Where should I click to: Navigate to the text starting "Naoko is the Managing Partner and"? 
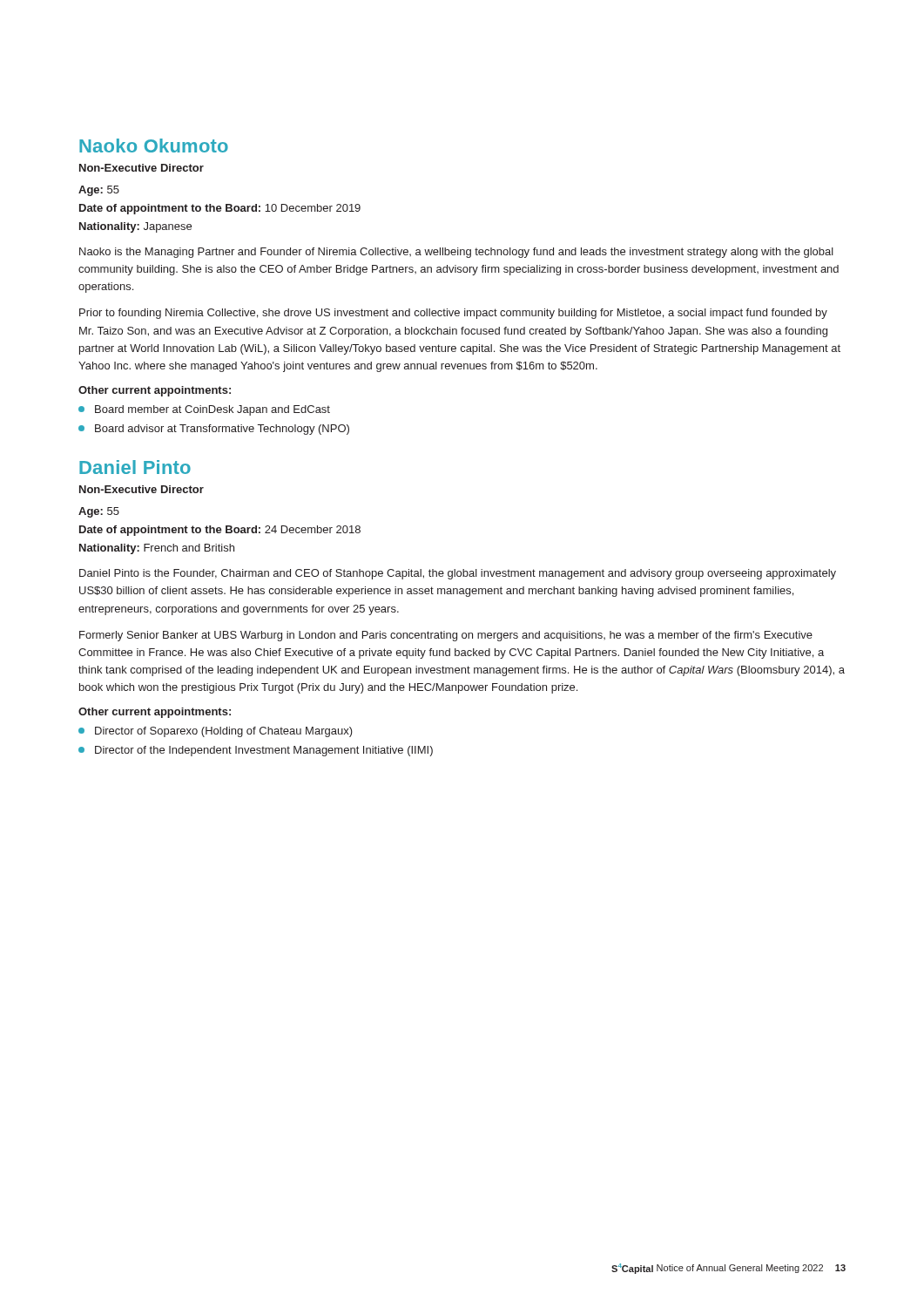(x=462, y=269)
